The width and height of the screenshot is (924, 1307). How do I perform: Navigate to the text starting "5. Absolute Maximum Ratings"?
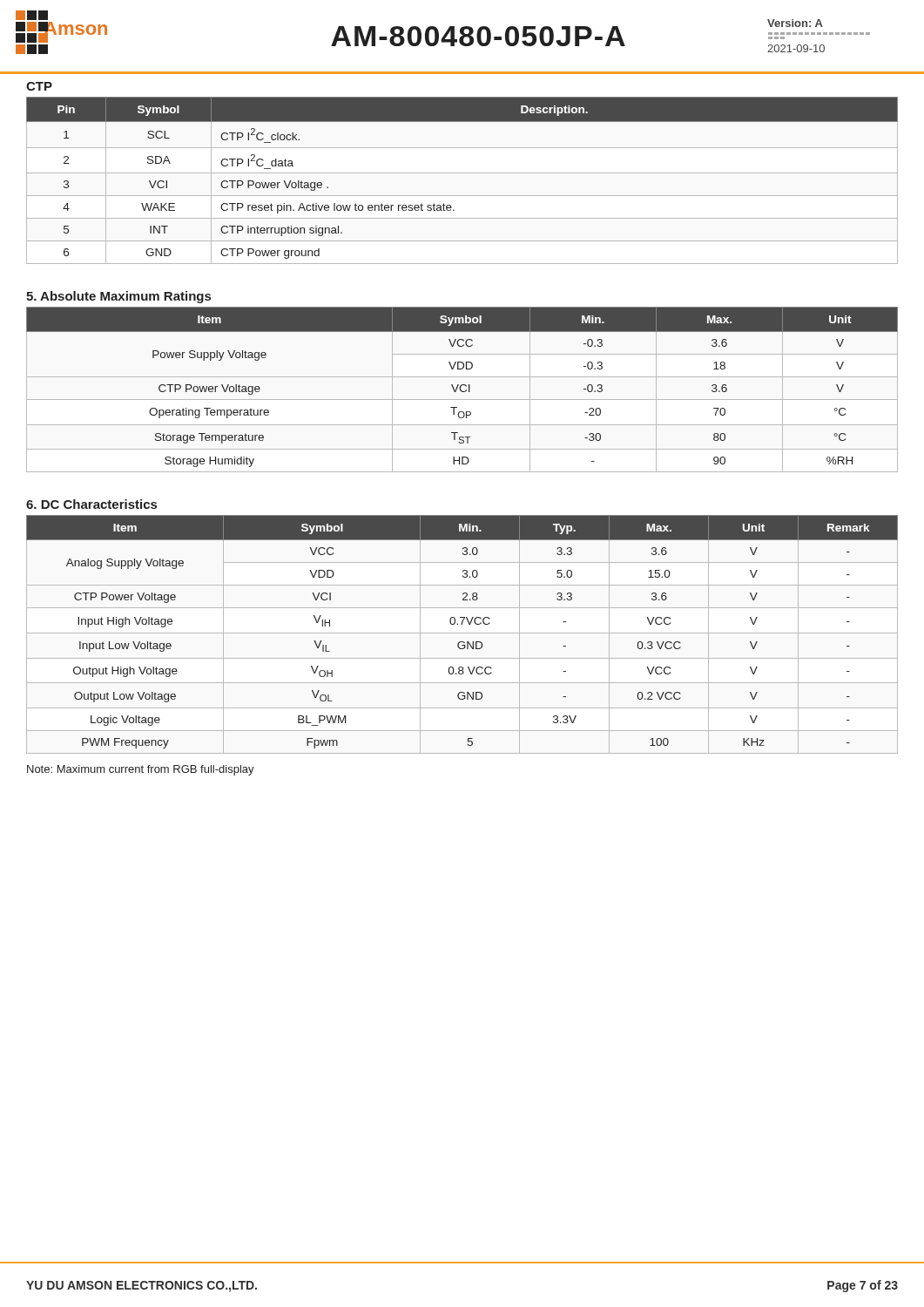[x=119, y=296]
